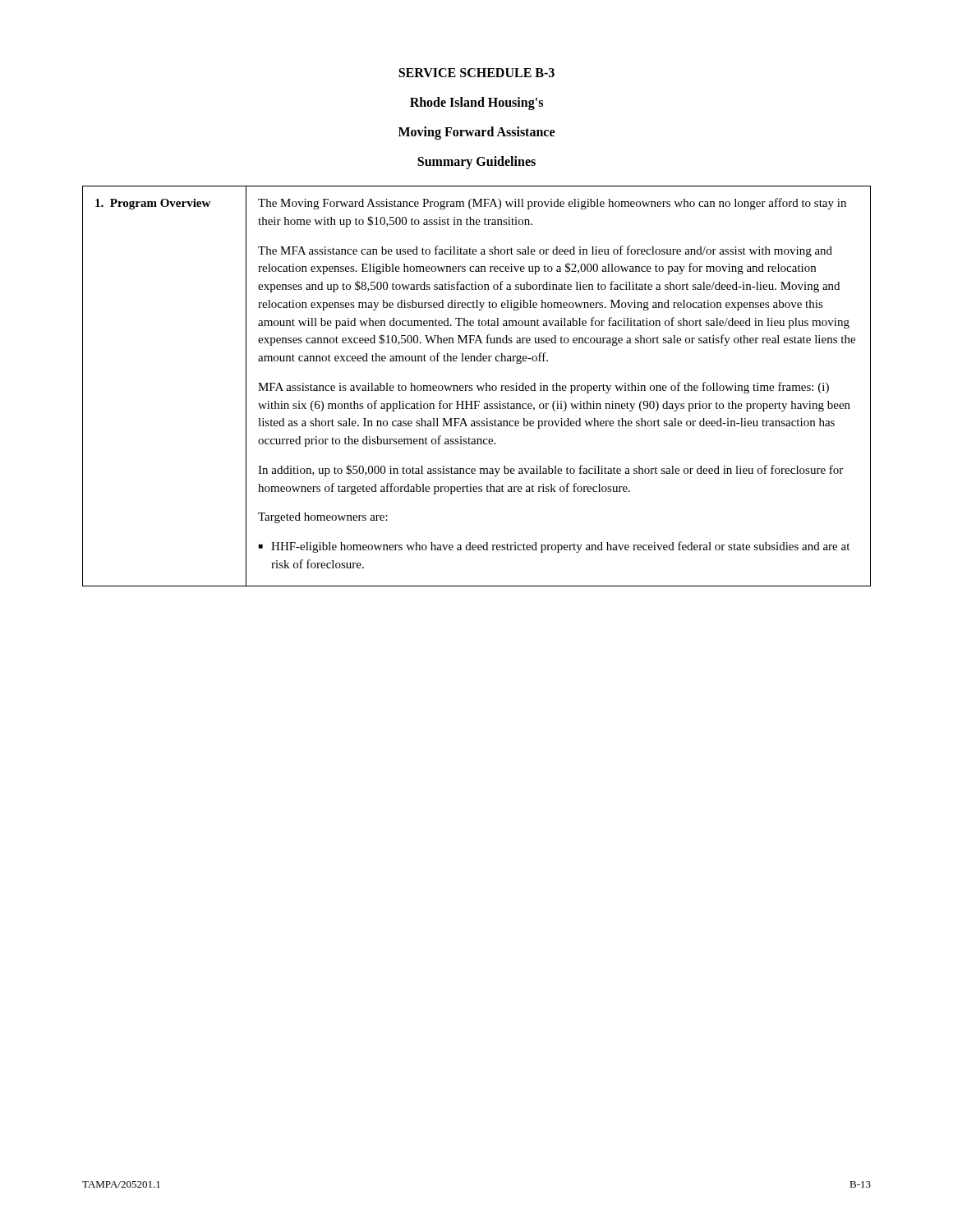Locate the title that reads "Summary Guidelines"

tap(476, 161)
